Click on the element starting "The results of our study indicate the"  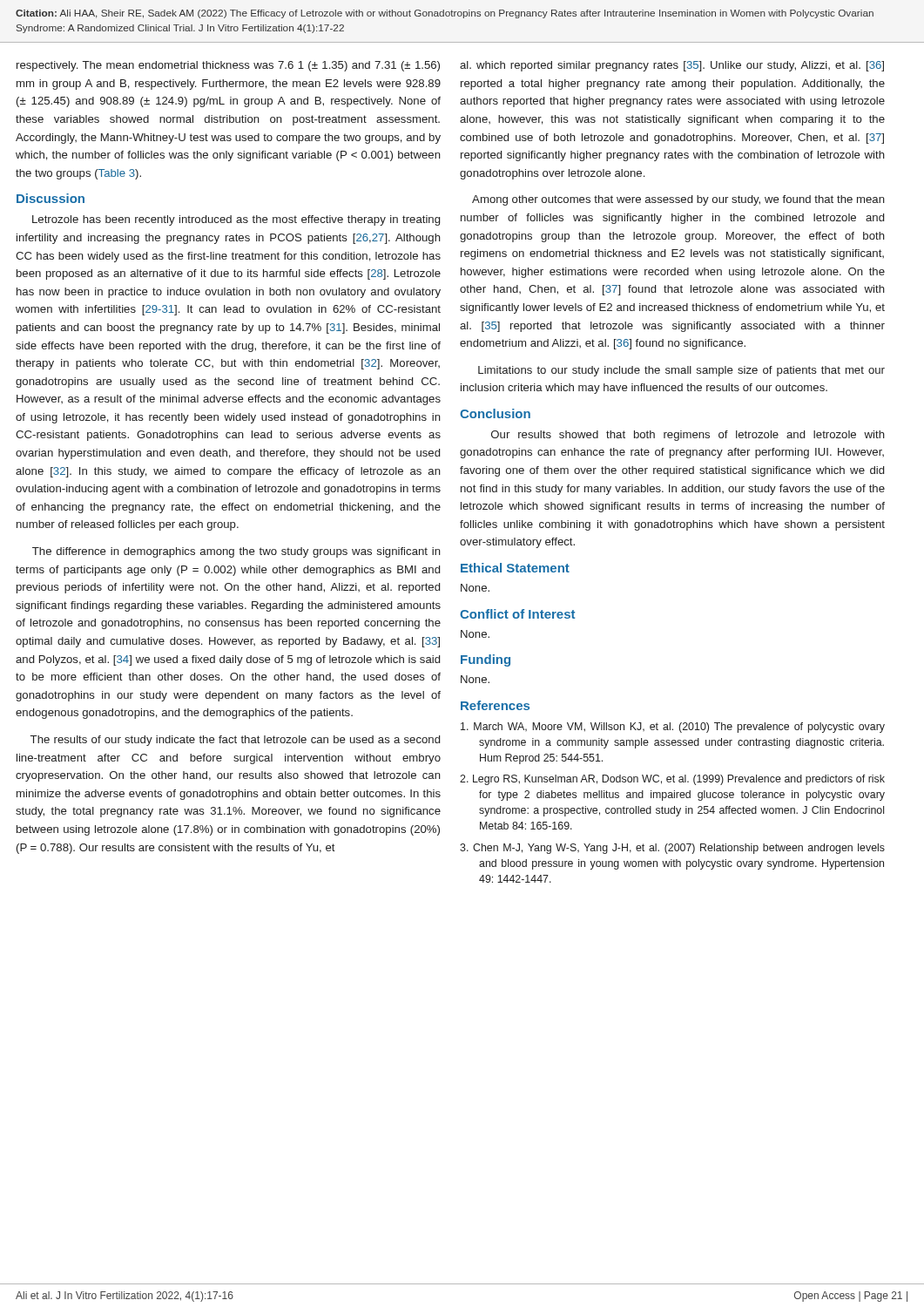228,793
